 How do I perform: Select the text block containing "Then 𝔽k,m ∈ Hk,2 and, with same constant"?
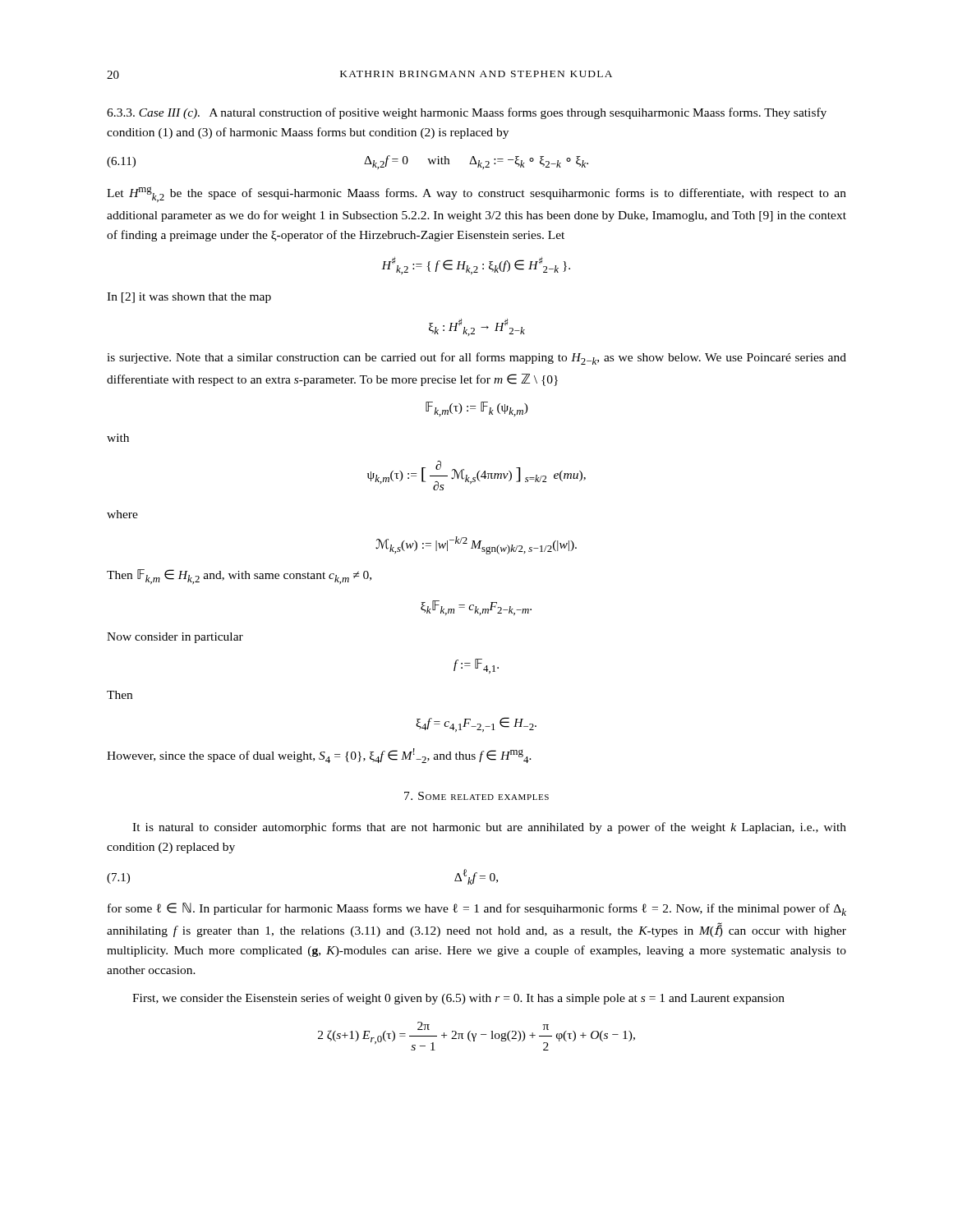(240, 577)
